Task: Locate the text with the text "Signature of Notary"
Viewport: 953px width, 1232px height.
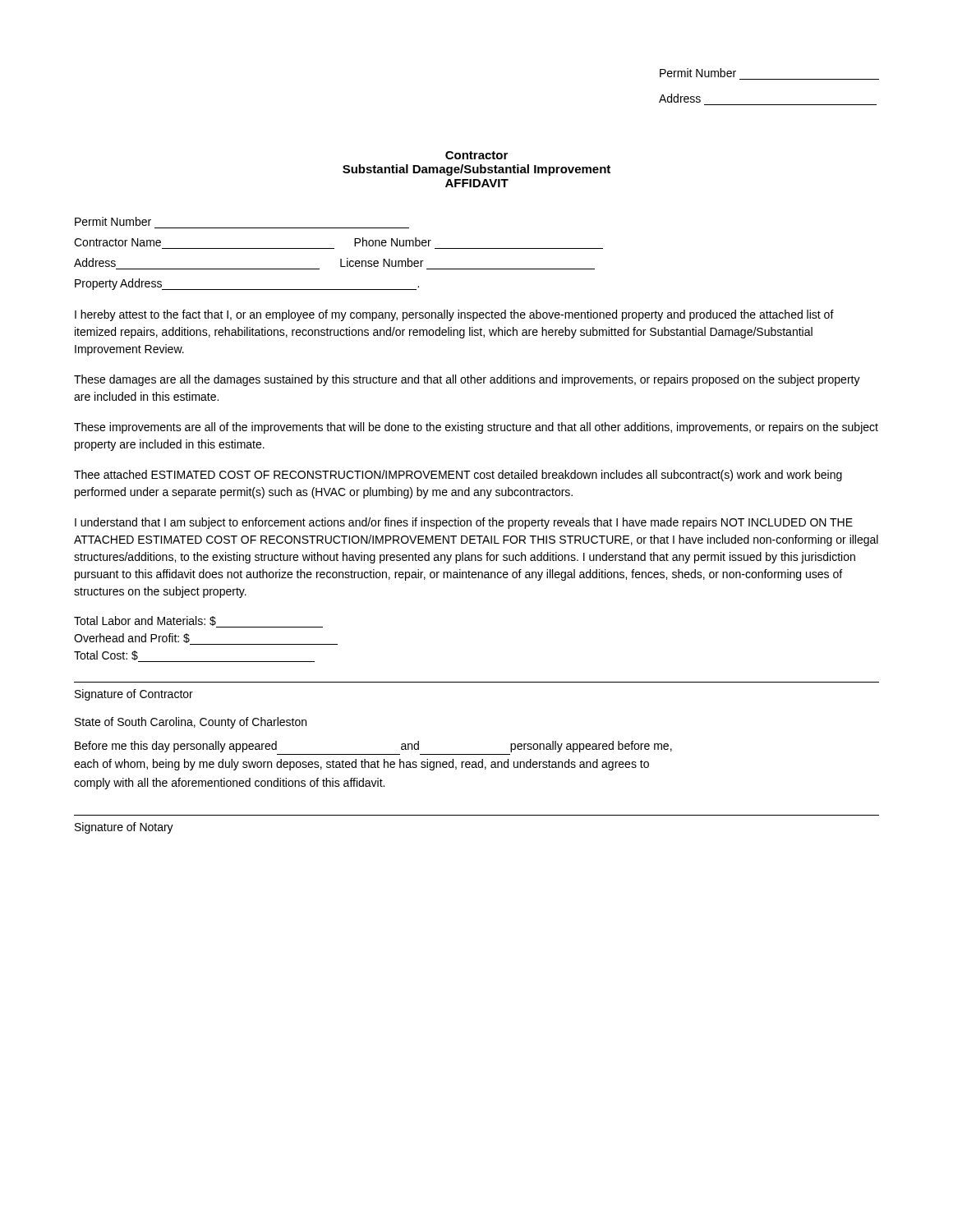Action: point(124,828)
